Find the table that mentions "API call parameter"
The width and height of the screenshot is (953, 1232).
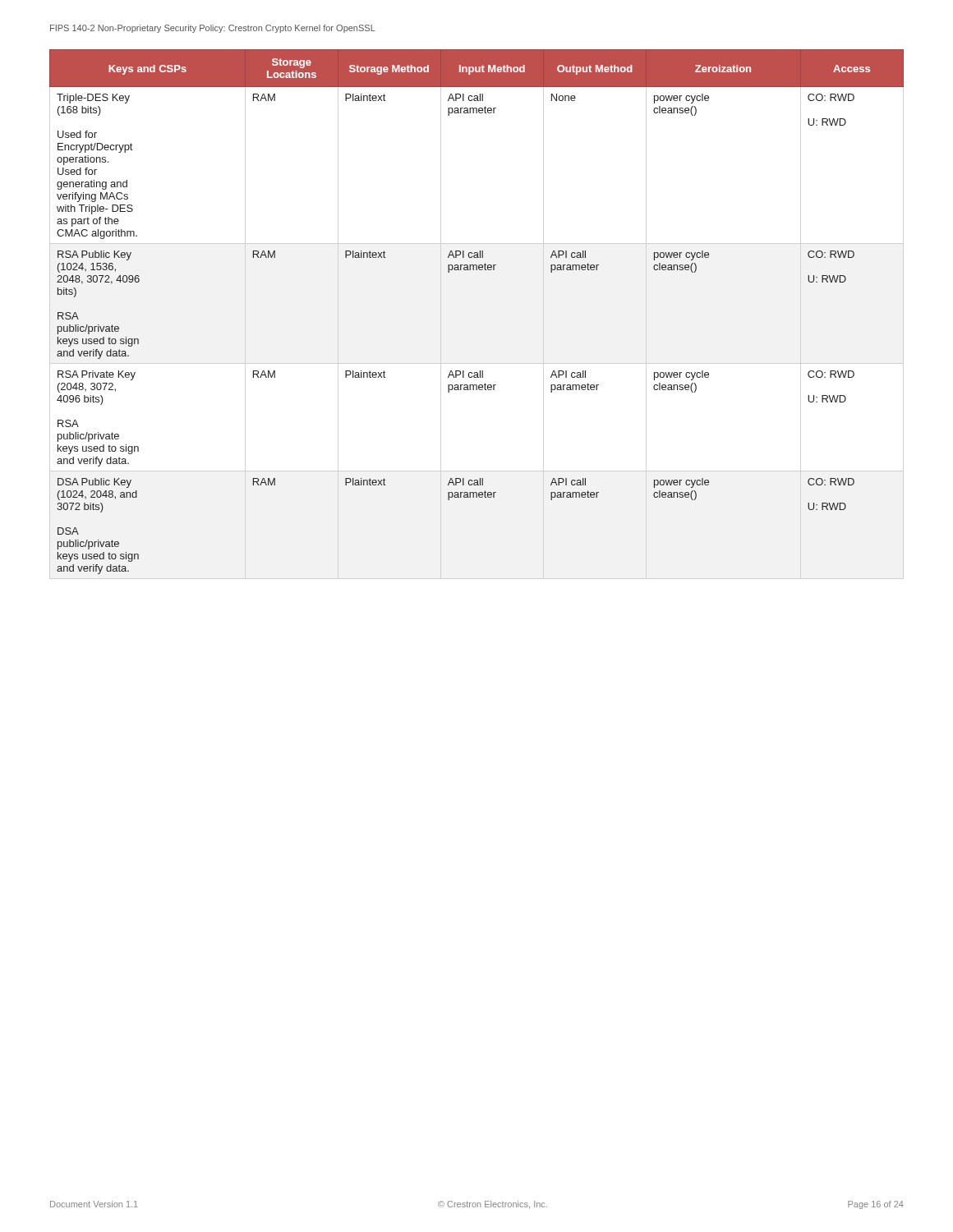476,314
